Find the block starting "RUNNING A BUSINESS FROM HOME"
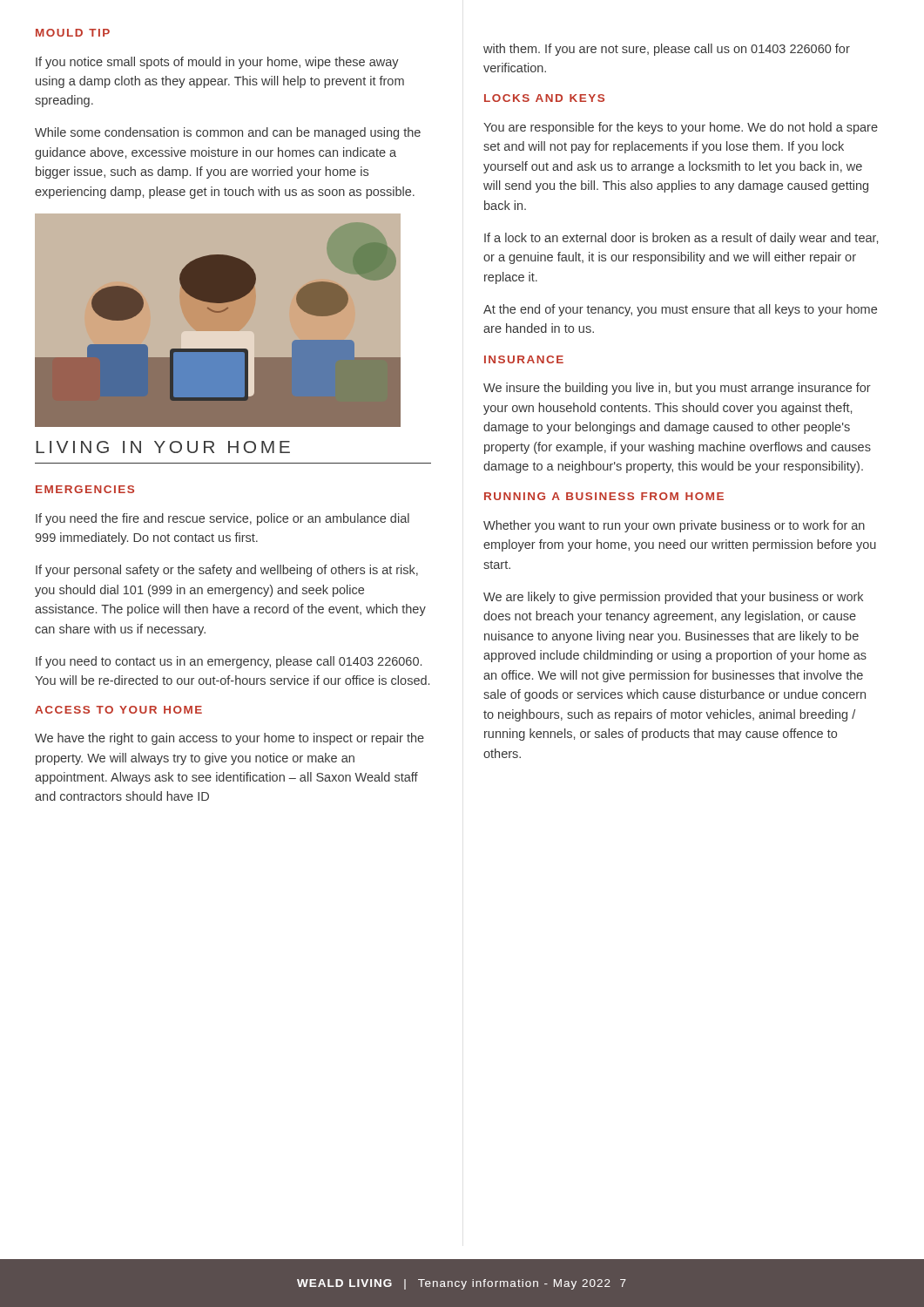This screenshot has height=1307, width=924. pyautogui.click(x=681, y=497)
